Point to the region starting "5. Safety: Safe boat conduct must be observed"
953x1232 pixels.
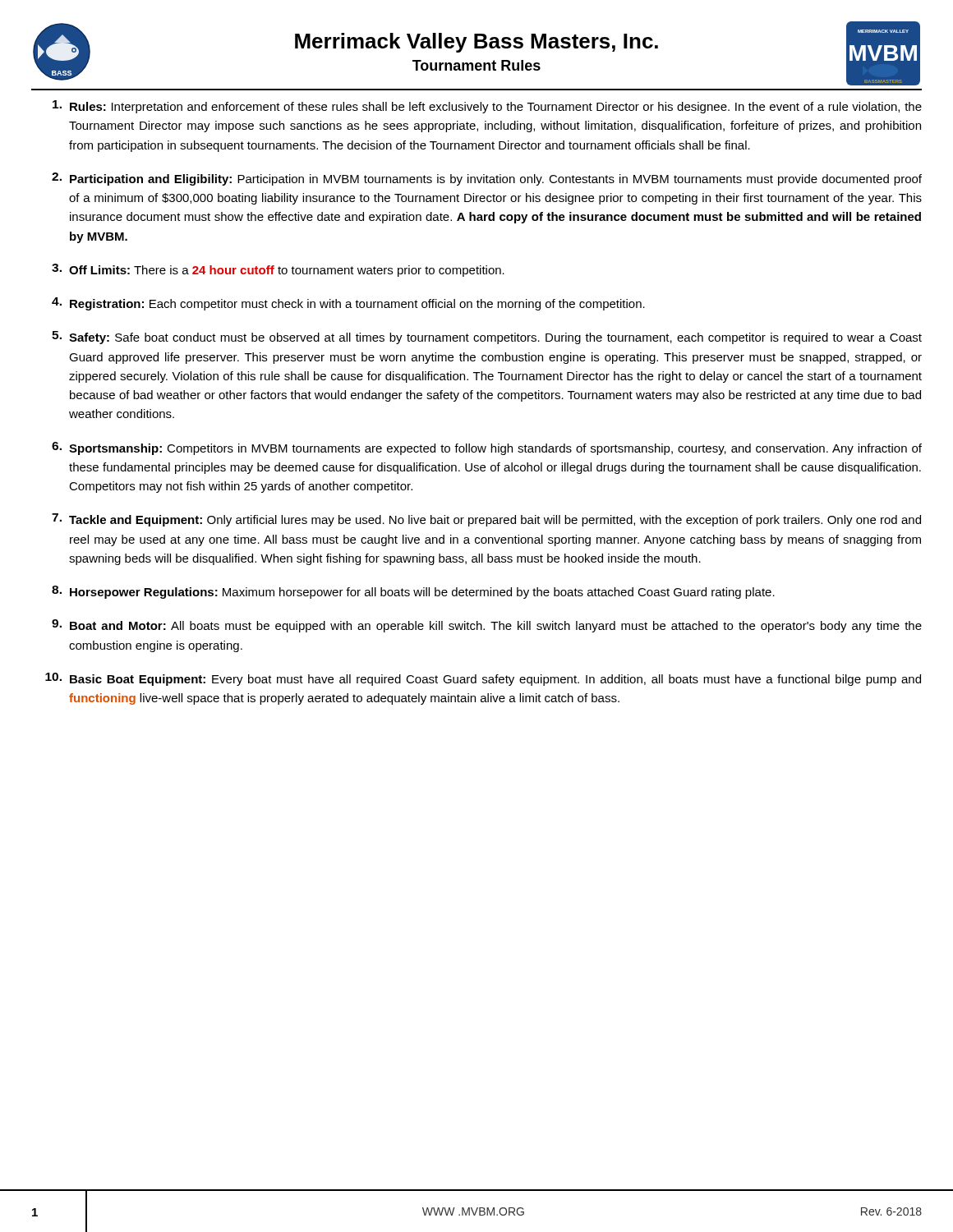pos(476,376)
